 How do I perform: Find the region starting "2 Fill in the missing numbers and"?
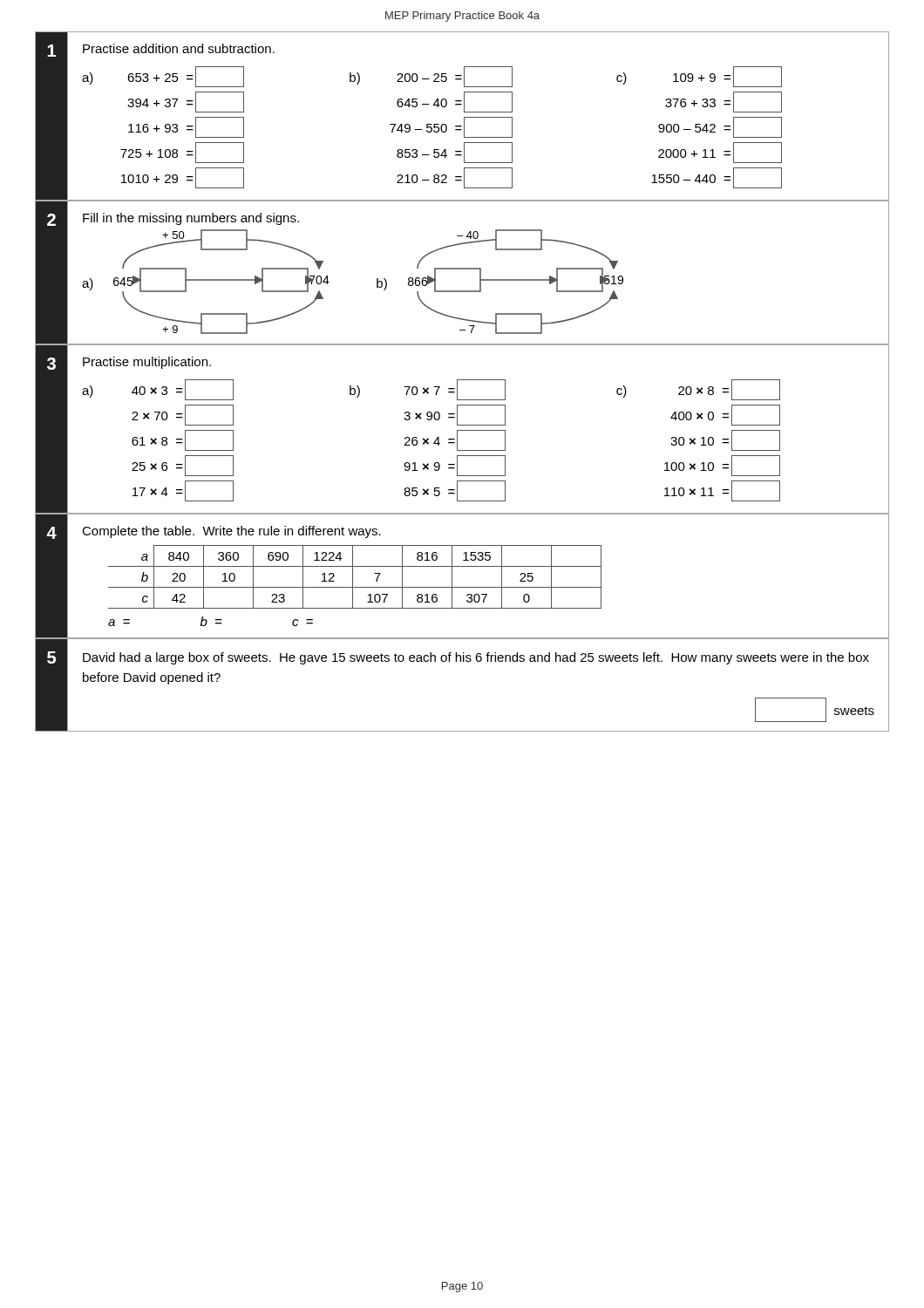point(462,273)
